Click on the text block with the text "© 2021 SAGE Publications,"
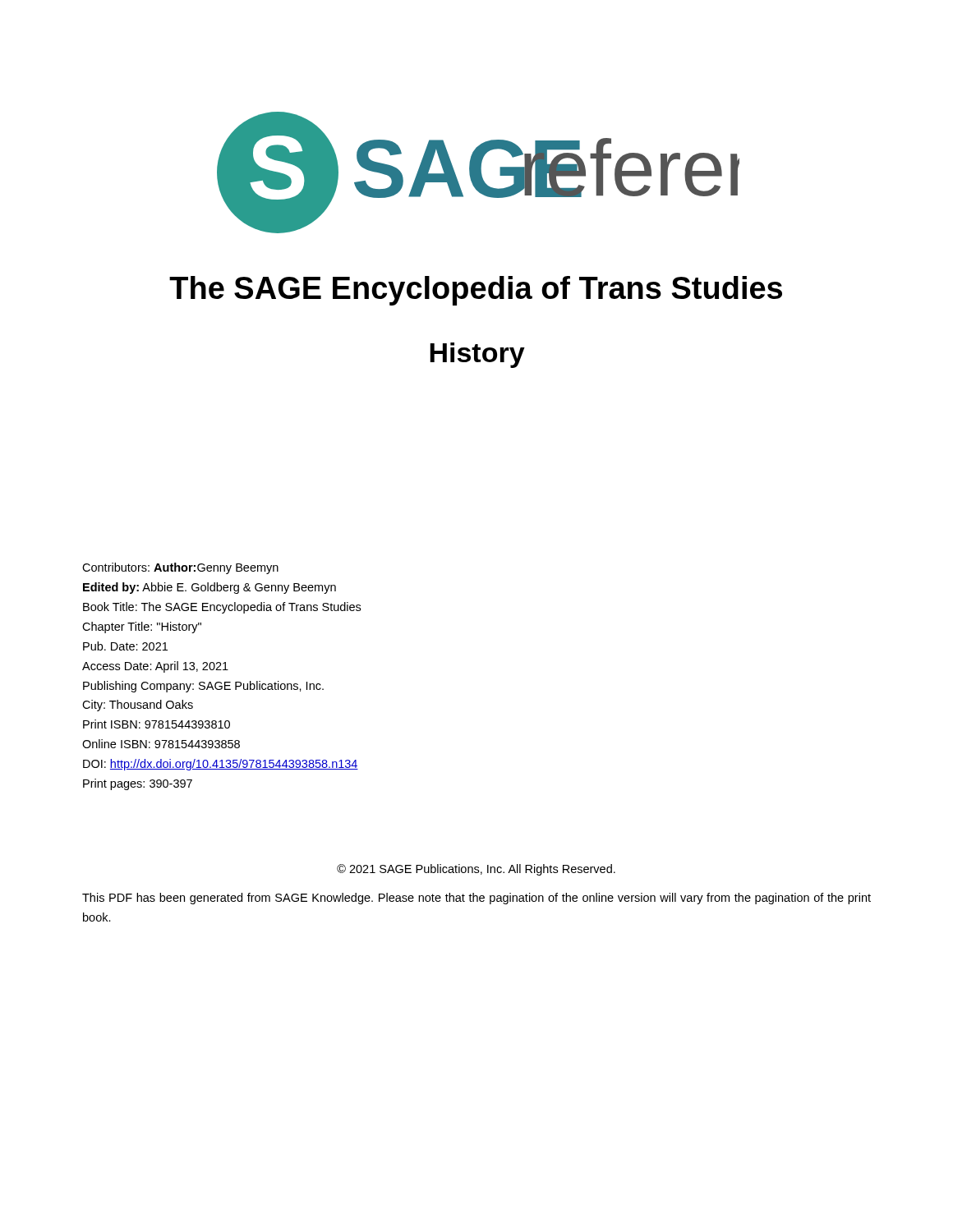This screenshot has height=1232, width=953. [476, 869]
